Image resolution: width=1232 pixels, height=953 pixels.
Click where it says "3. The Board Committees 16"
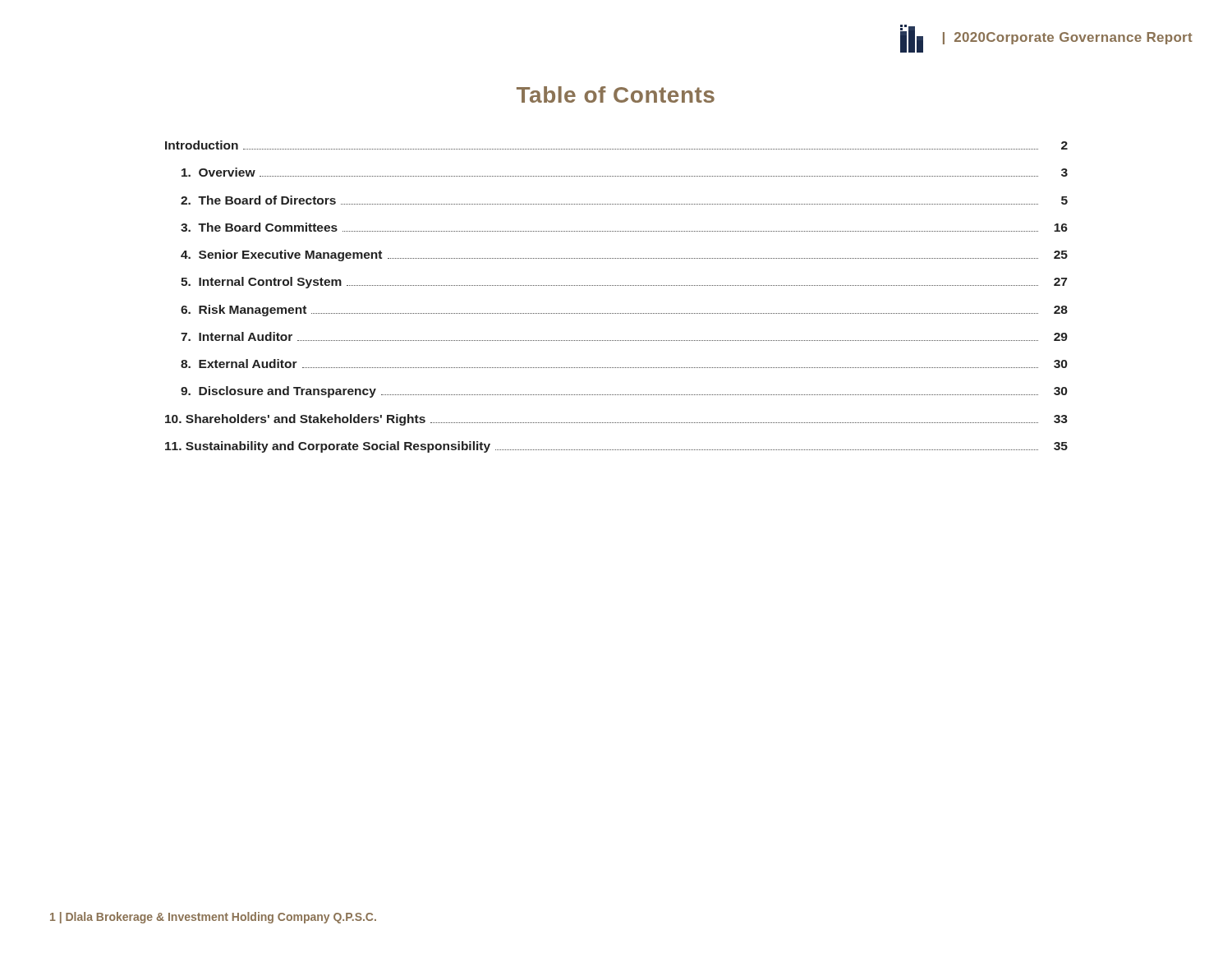click(x=624, y=227)
